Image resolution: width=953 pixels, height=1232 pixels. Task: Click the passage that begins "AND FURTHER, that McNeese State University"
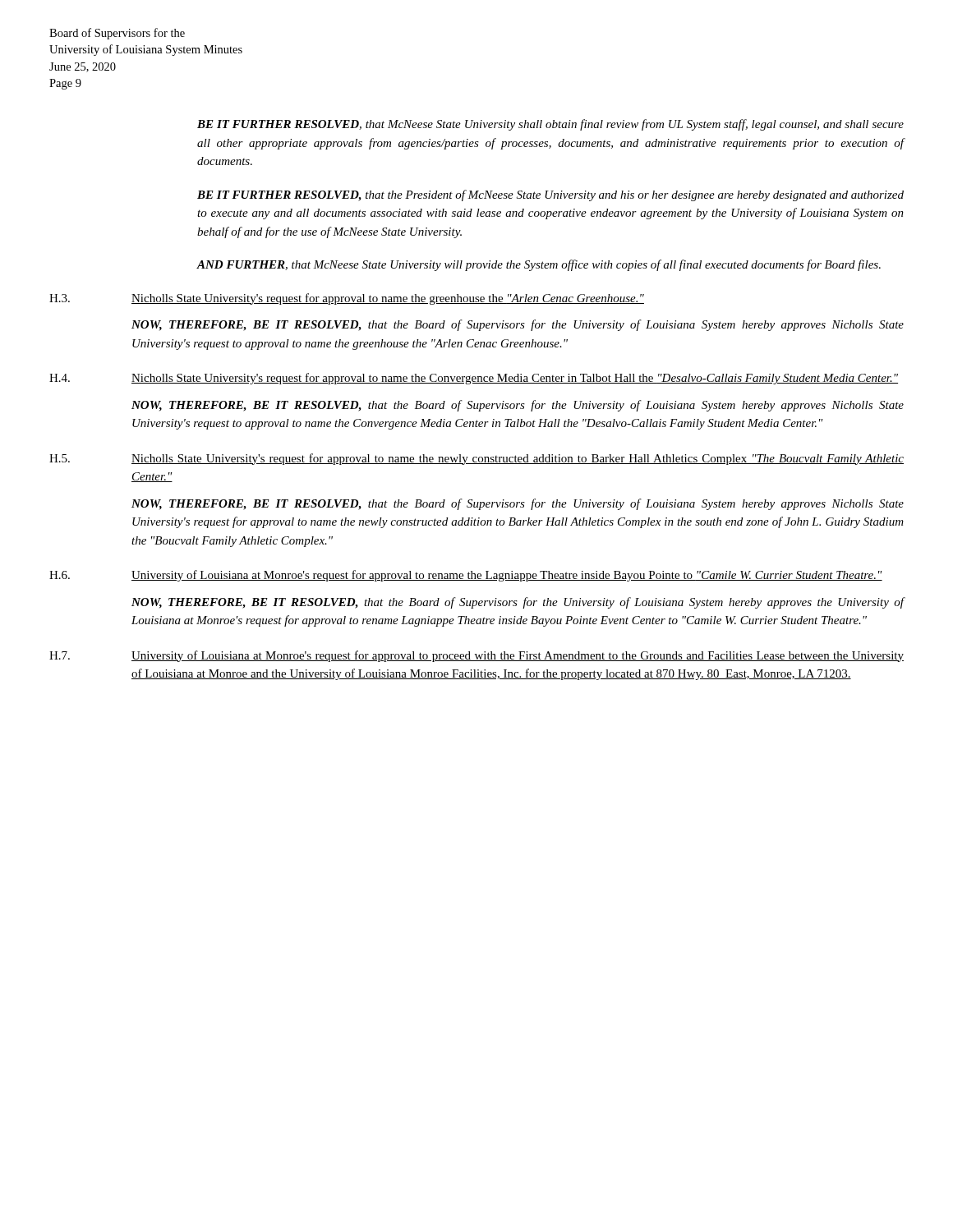point(539,264)
